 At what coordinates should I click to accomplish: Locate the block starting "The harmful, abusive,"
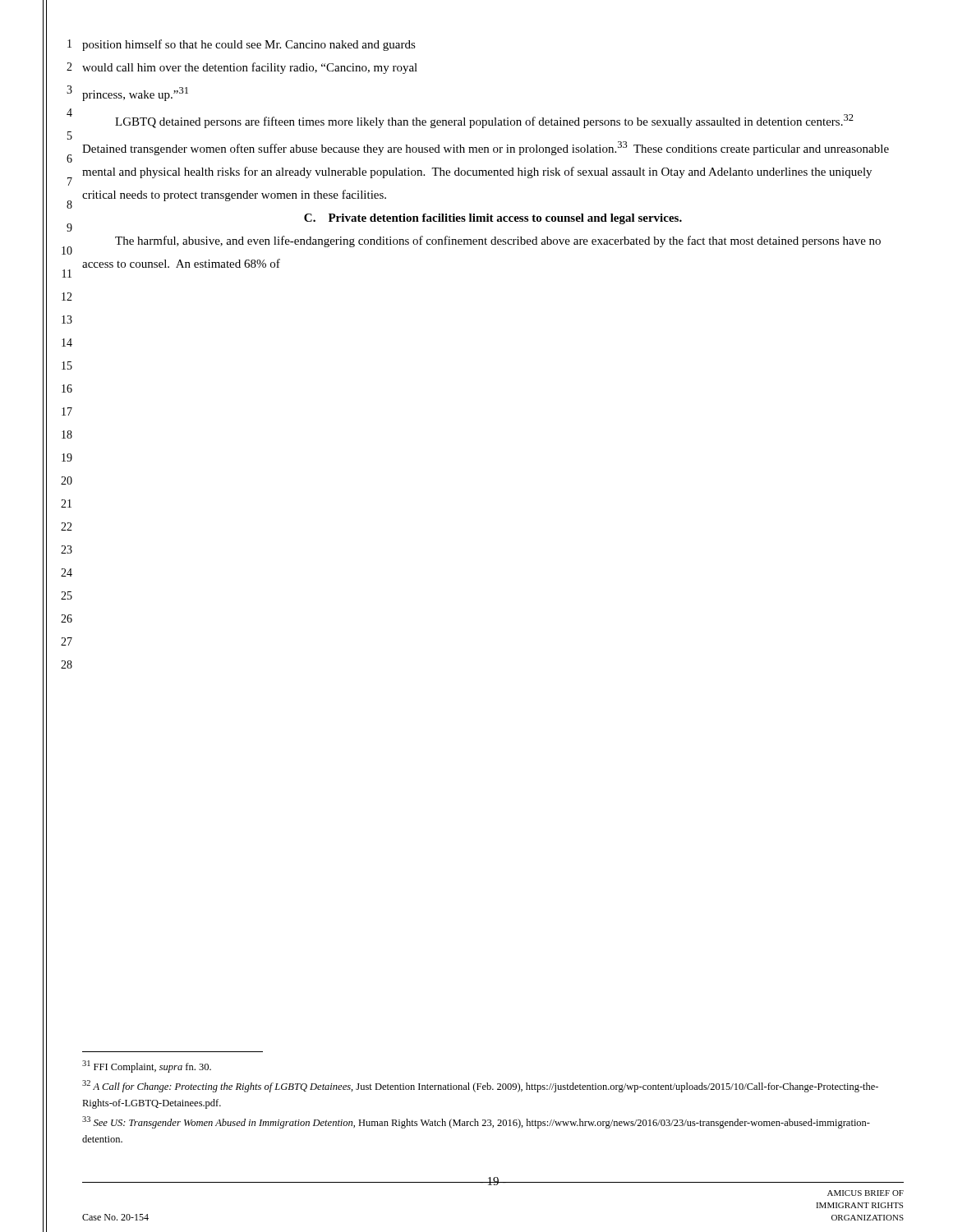click(482, 252)
